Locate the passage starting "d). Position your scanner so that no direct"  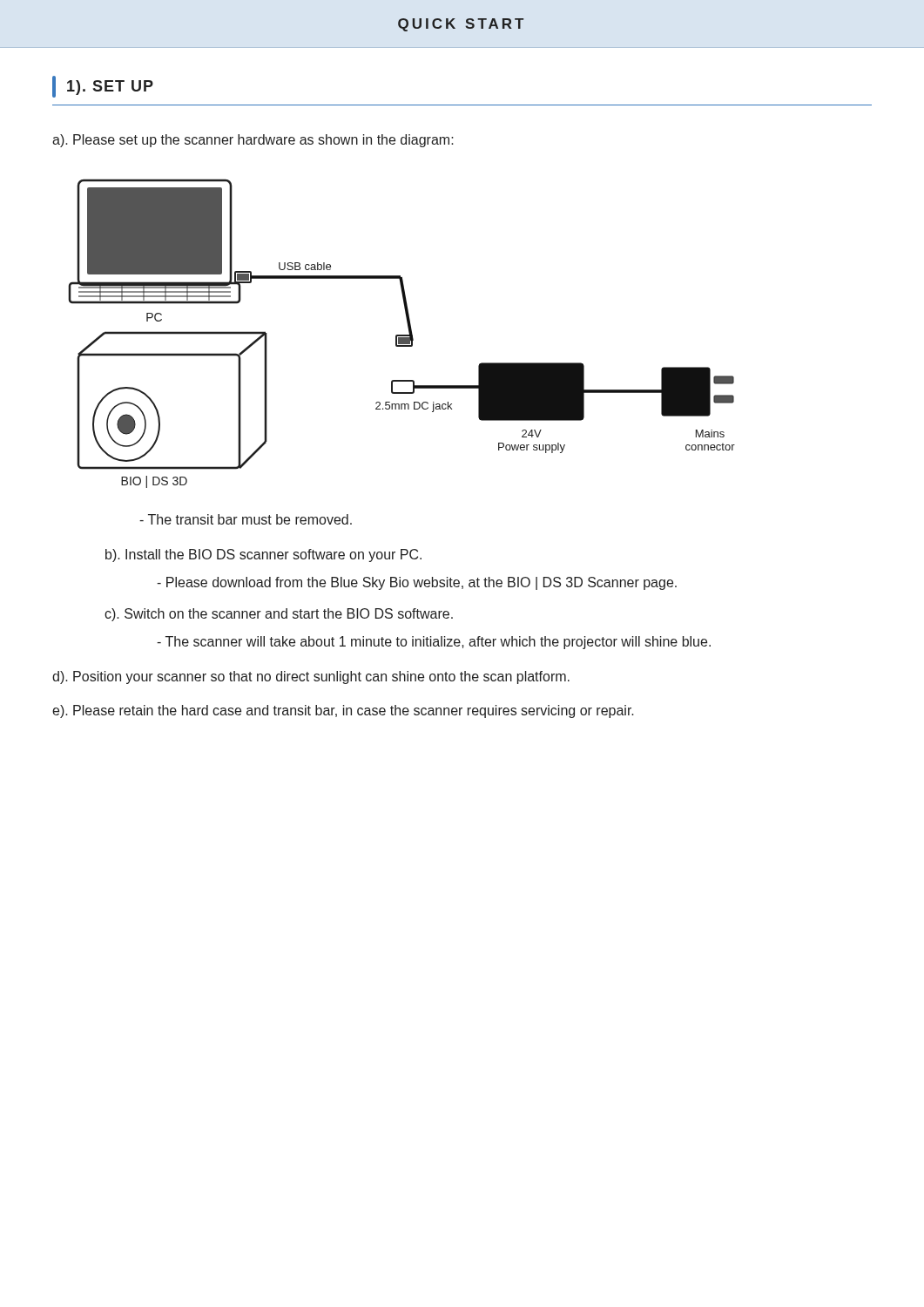pos(311,677)
